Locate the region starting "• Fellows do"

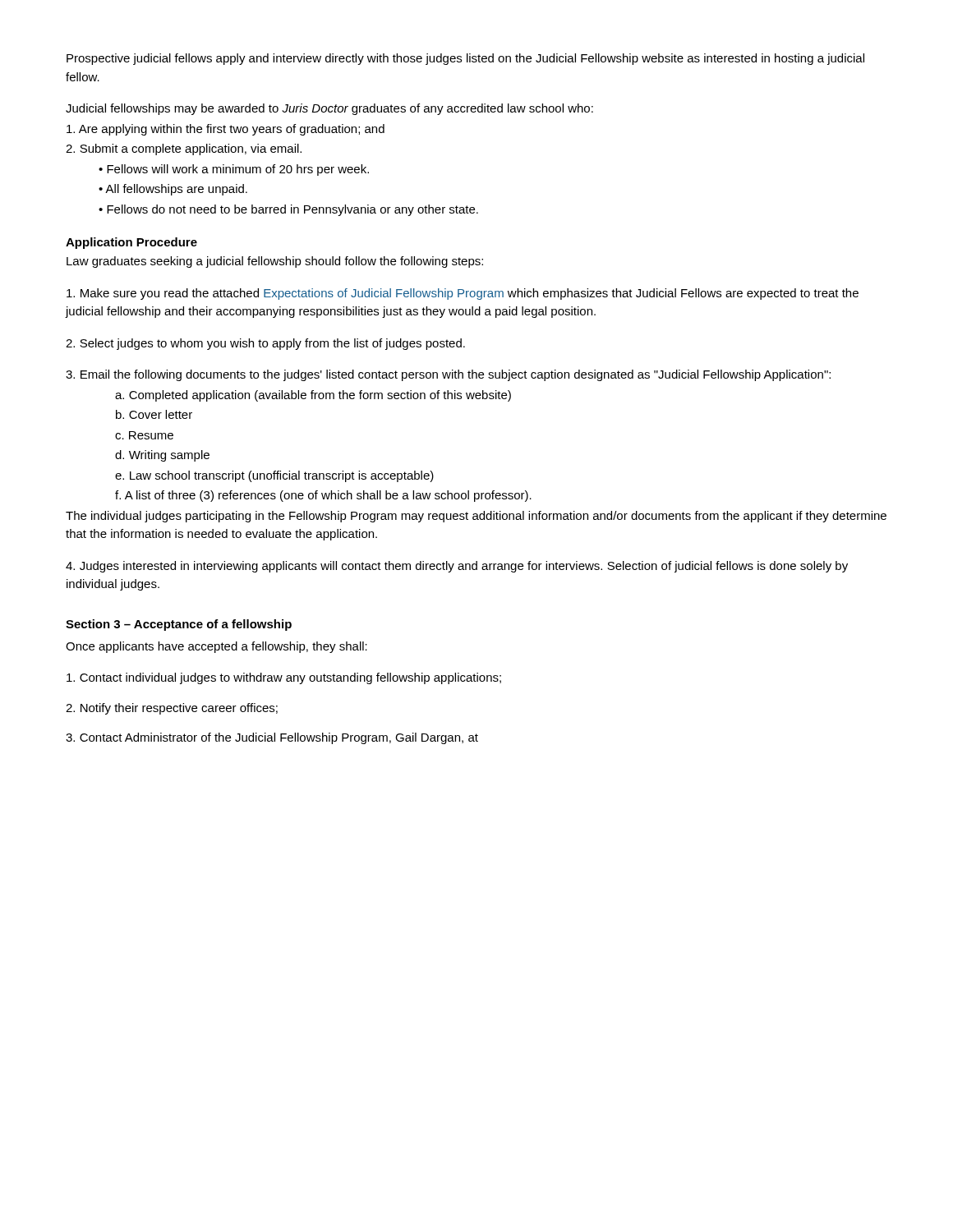point(289,209)
